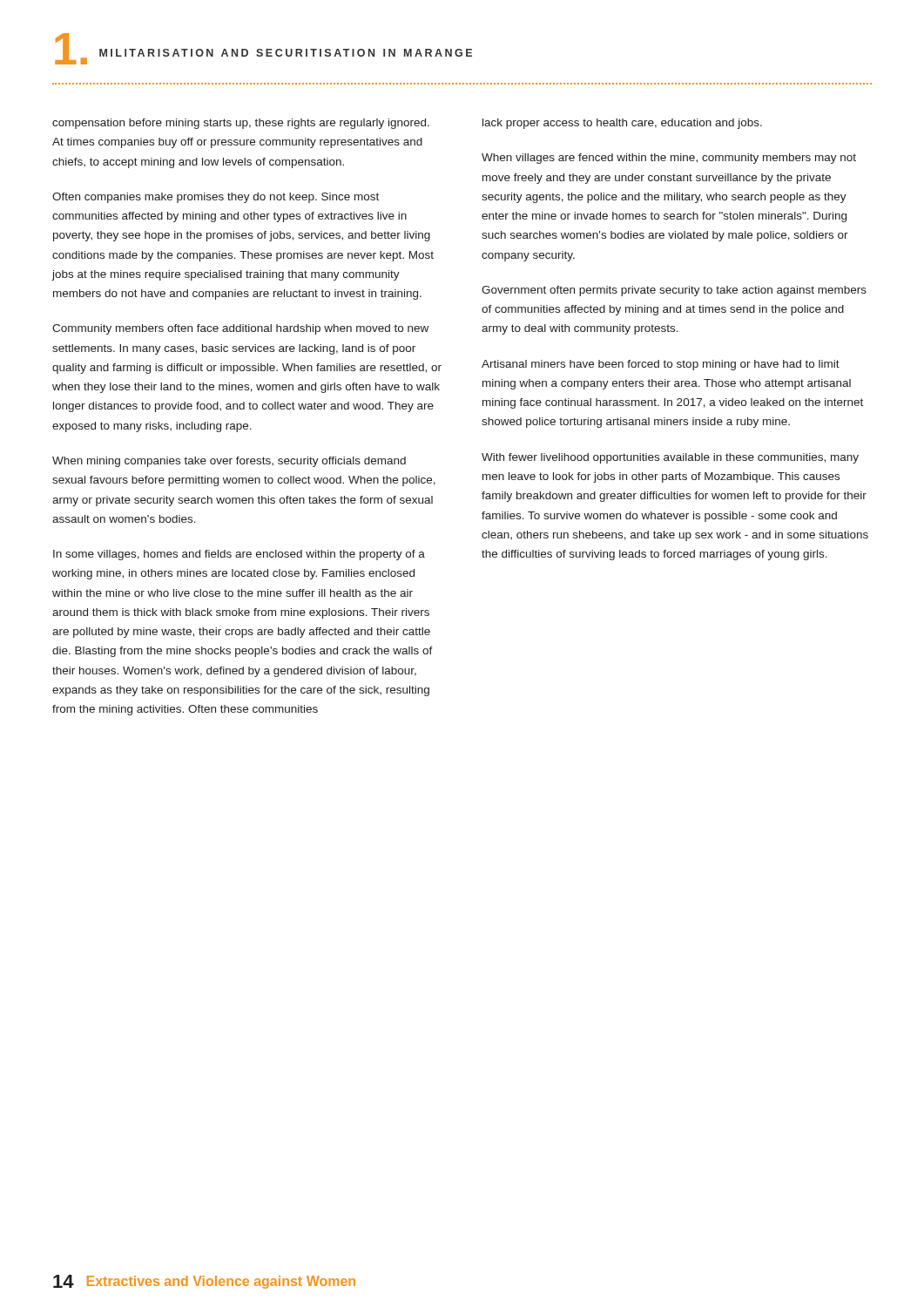Viewport: 924px width, 1307px height.
Task: Click on the text block starting "lack proper access to health care, education"
Action: 622,122
